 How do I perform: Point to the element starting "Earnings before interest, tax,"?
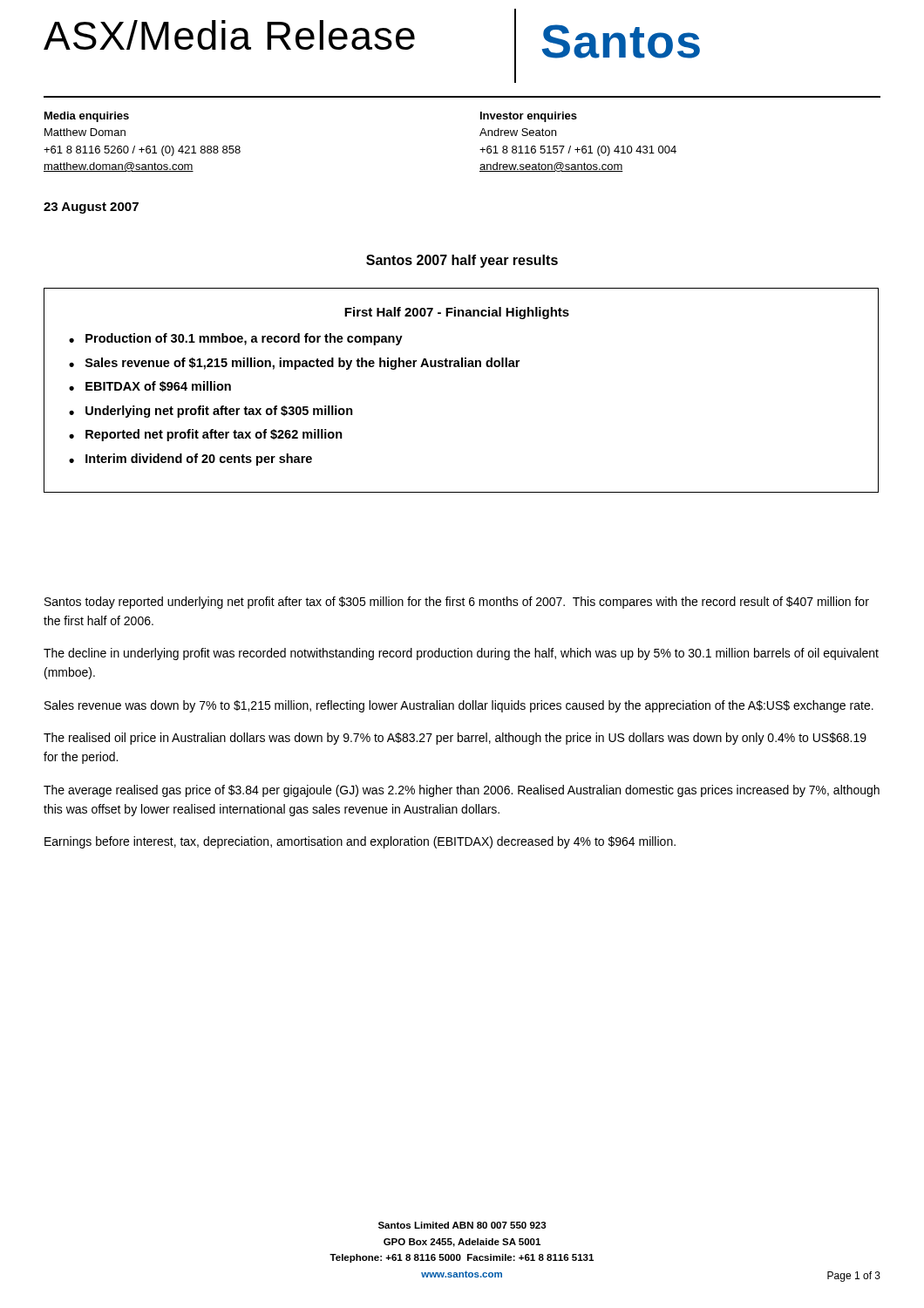click(x=360, y=842)
